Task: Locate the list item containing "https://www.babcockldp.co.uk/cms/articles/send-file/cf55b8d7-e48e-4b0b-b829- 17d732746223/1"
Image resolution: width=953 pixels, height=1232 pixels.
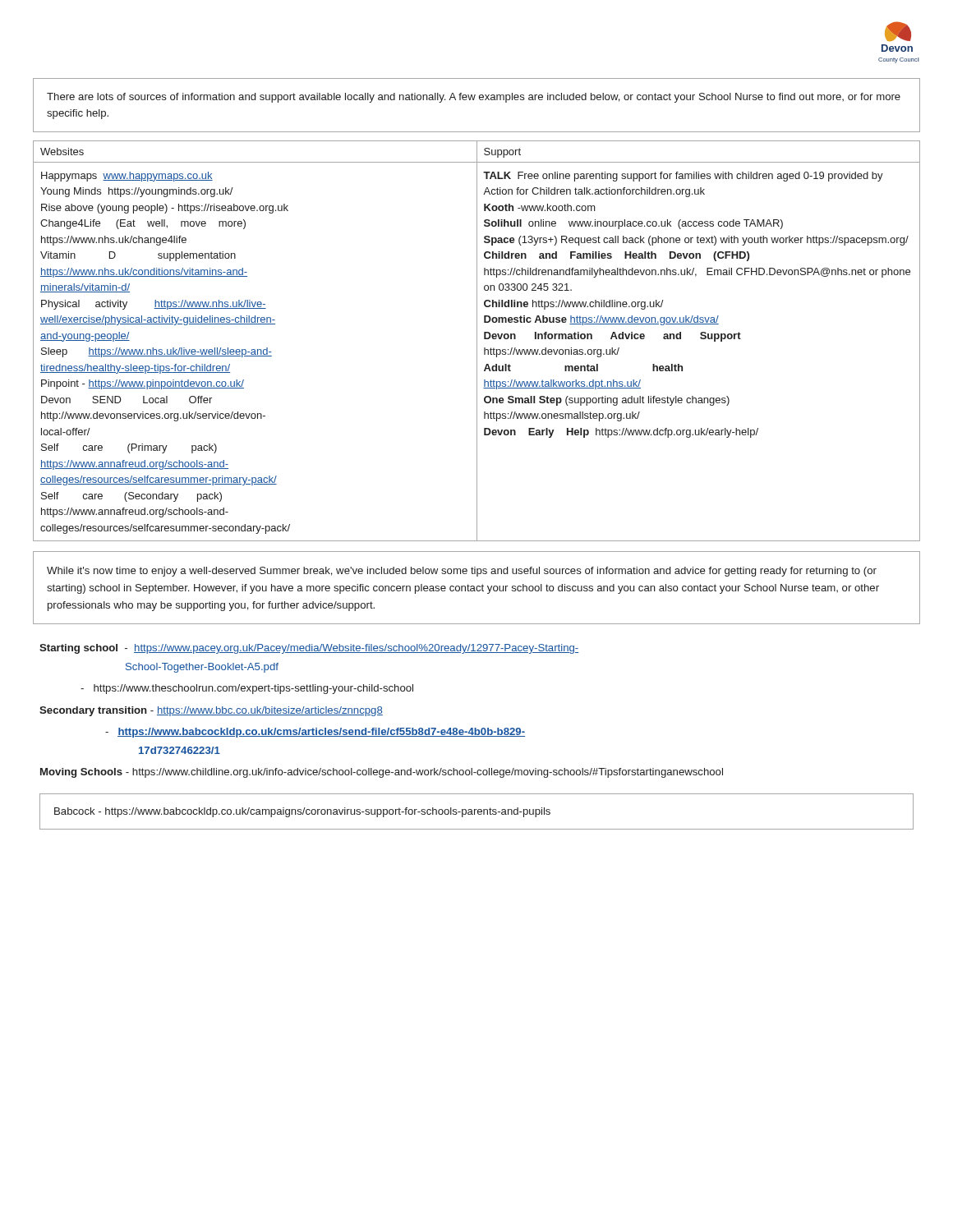Action: 315,741
